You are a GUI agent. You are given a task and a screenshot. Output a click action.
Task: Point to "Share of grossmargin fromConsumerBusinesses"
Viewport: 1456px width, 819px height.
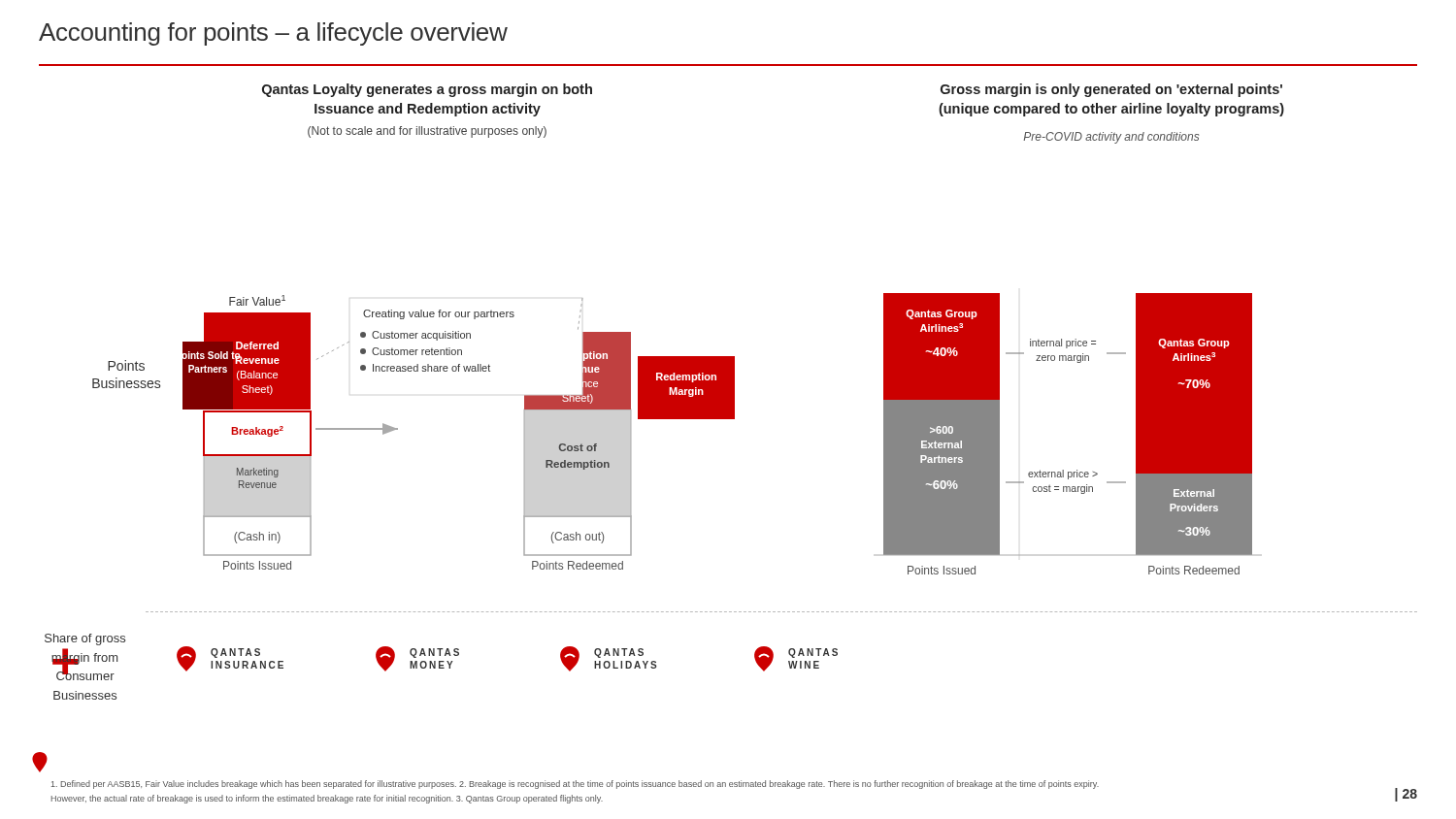[x=85, y=666]
